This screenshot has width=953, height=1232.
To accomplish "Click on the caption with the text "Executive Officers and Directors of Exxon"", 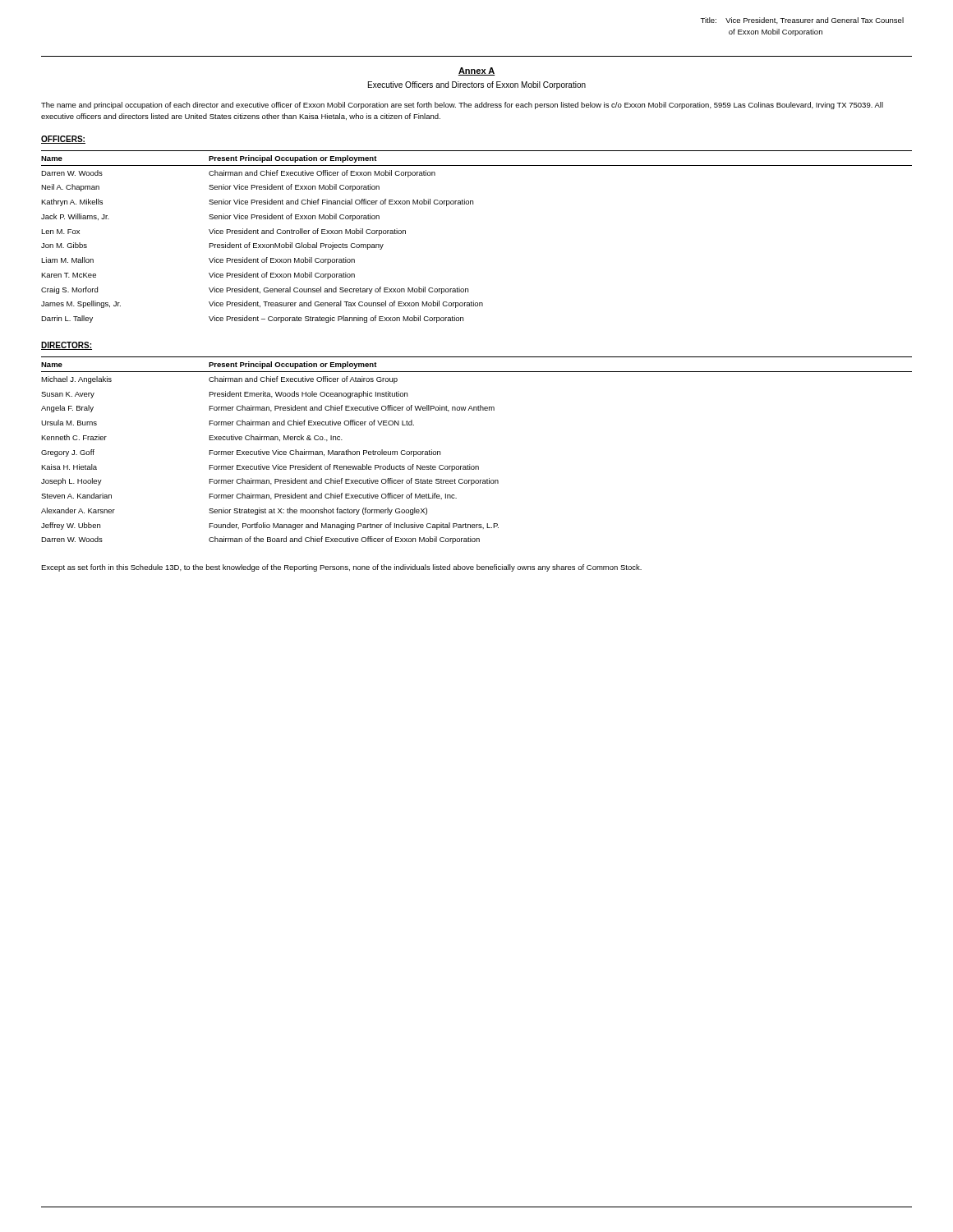I will coord(476,85).
